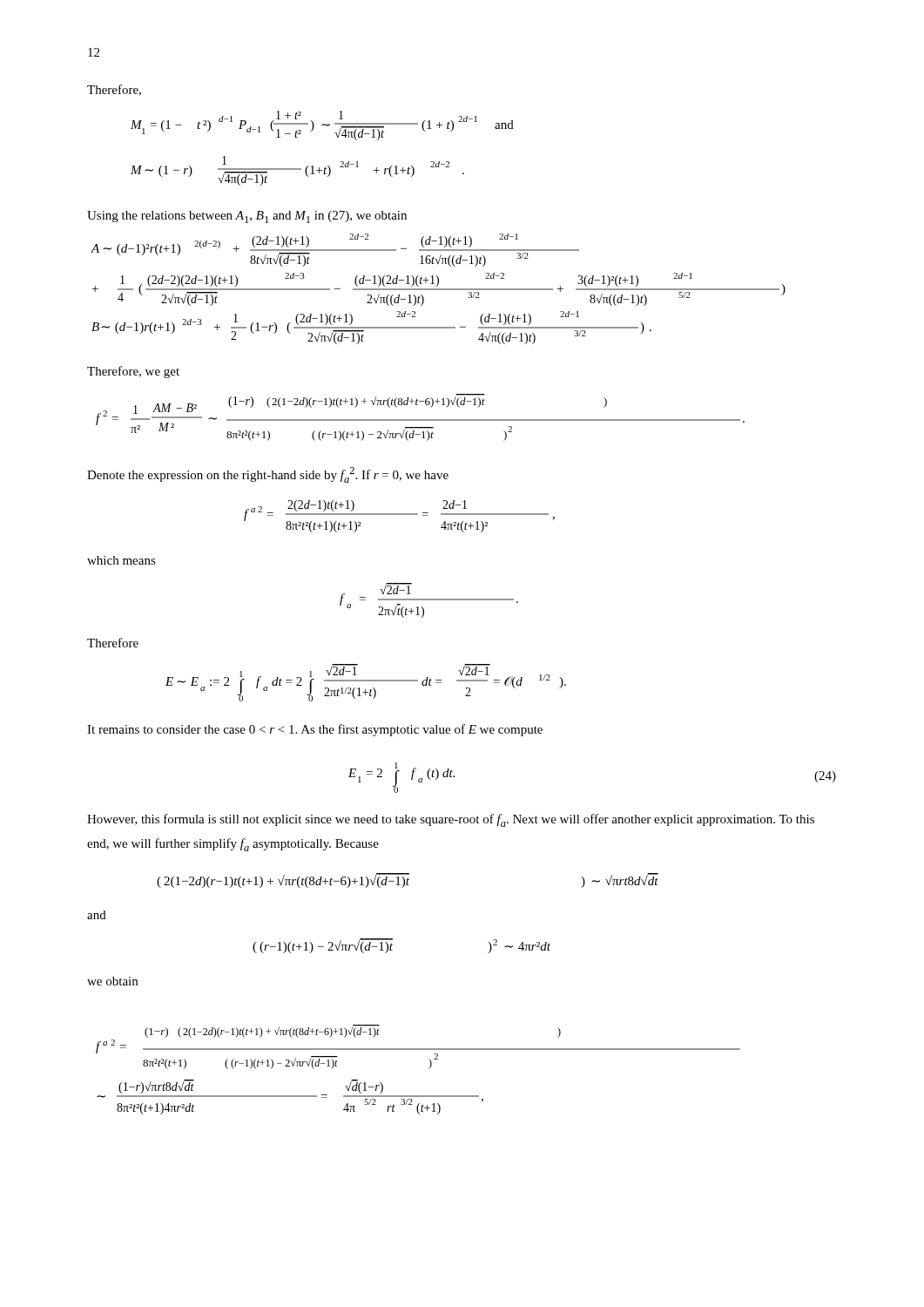Locate the text block with the text "However, this formula is still"

click(x=451, y=833)
